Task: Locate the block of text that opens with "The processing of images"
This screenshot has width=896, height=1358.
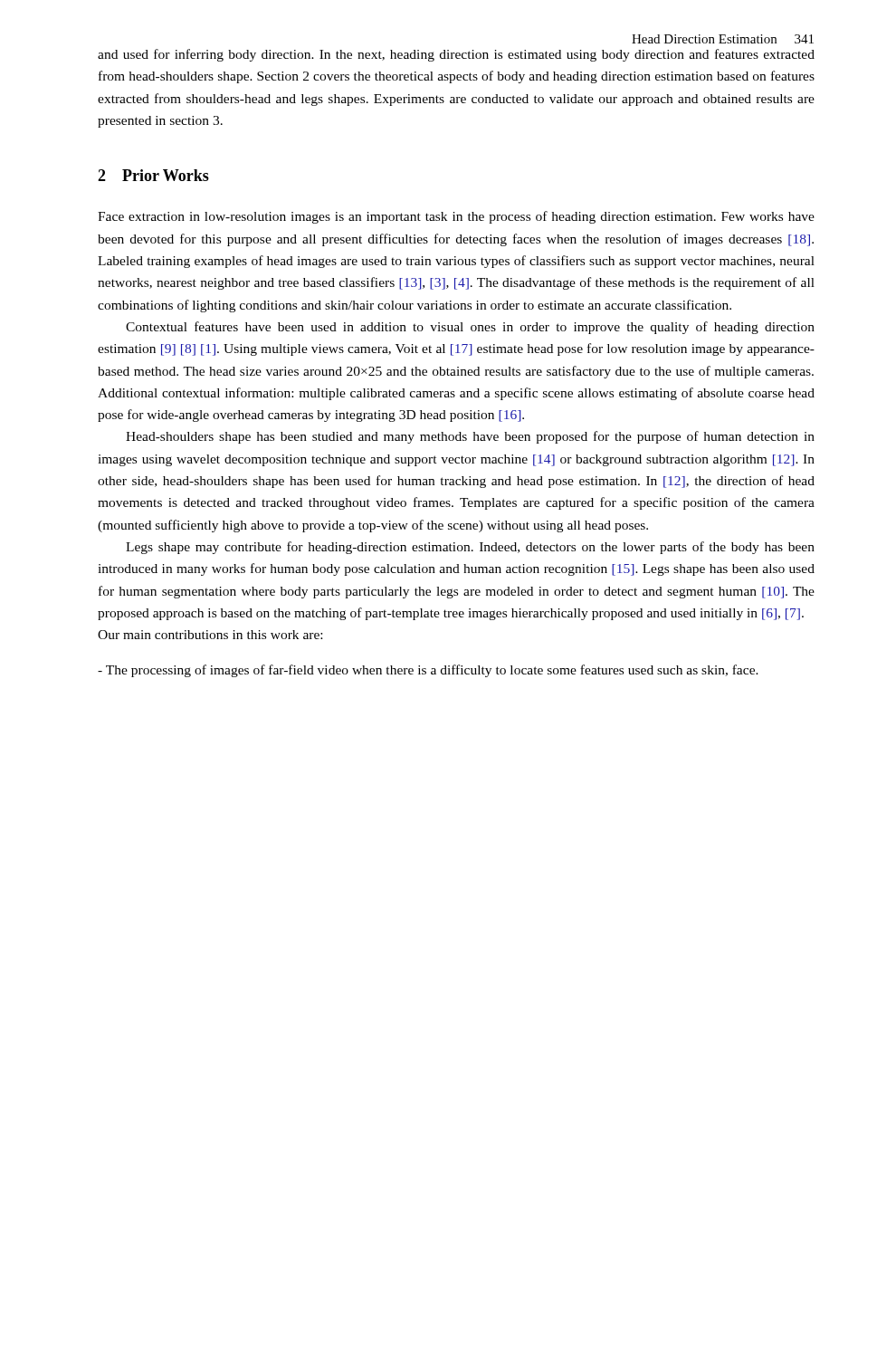Action: [x=428, y=669]
